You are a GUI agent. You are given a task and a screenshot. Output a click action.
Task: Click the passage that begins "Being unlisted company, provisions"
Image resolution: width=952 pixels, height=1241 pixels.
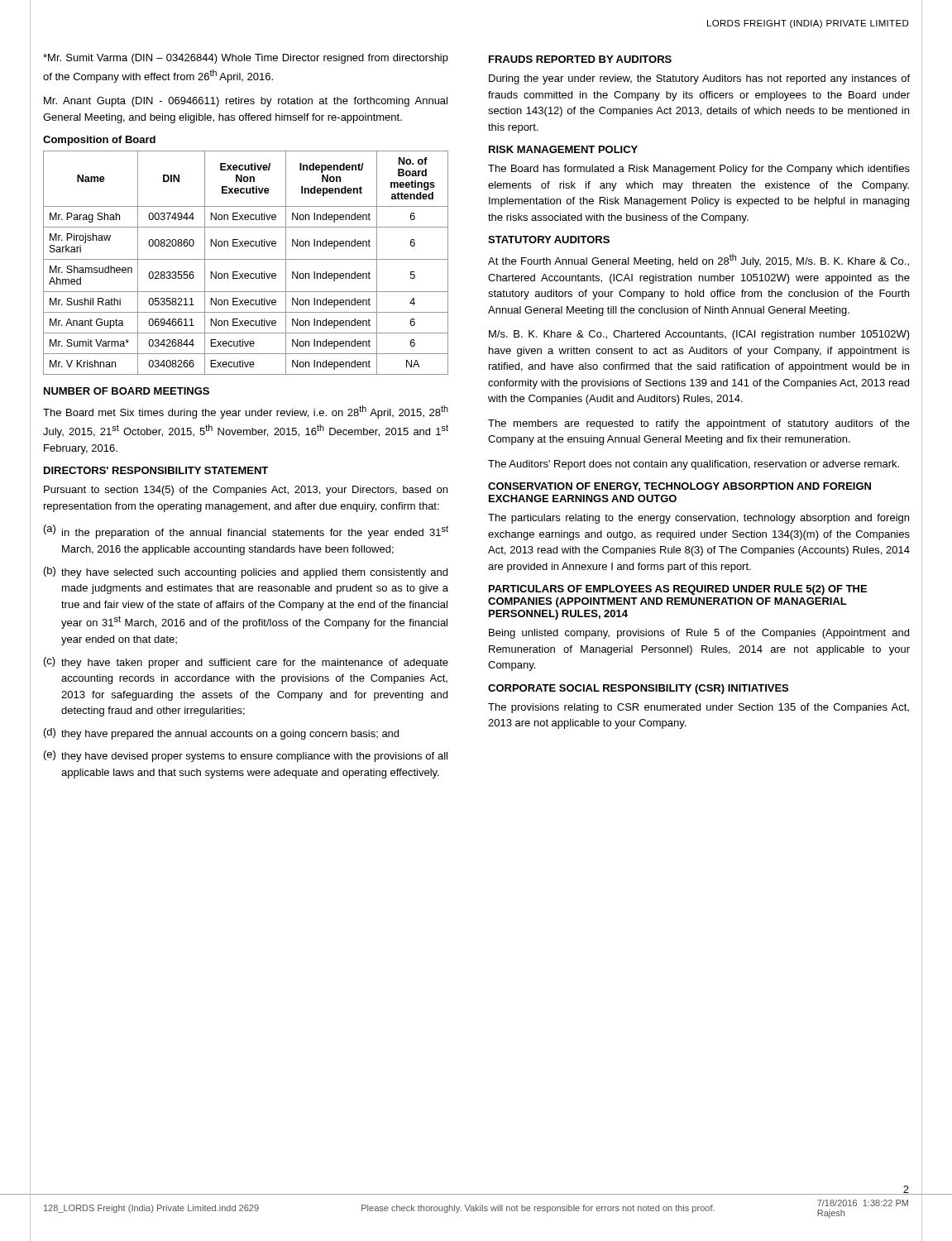point(699,649)
